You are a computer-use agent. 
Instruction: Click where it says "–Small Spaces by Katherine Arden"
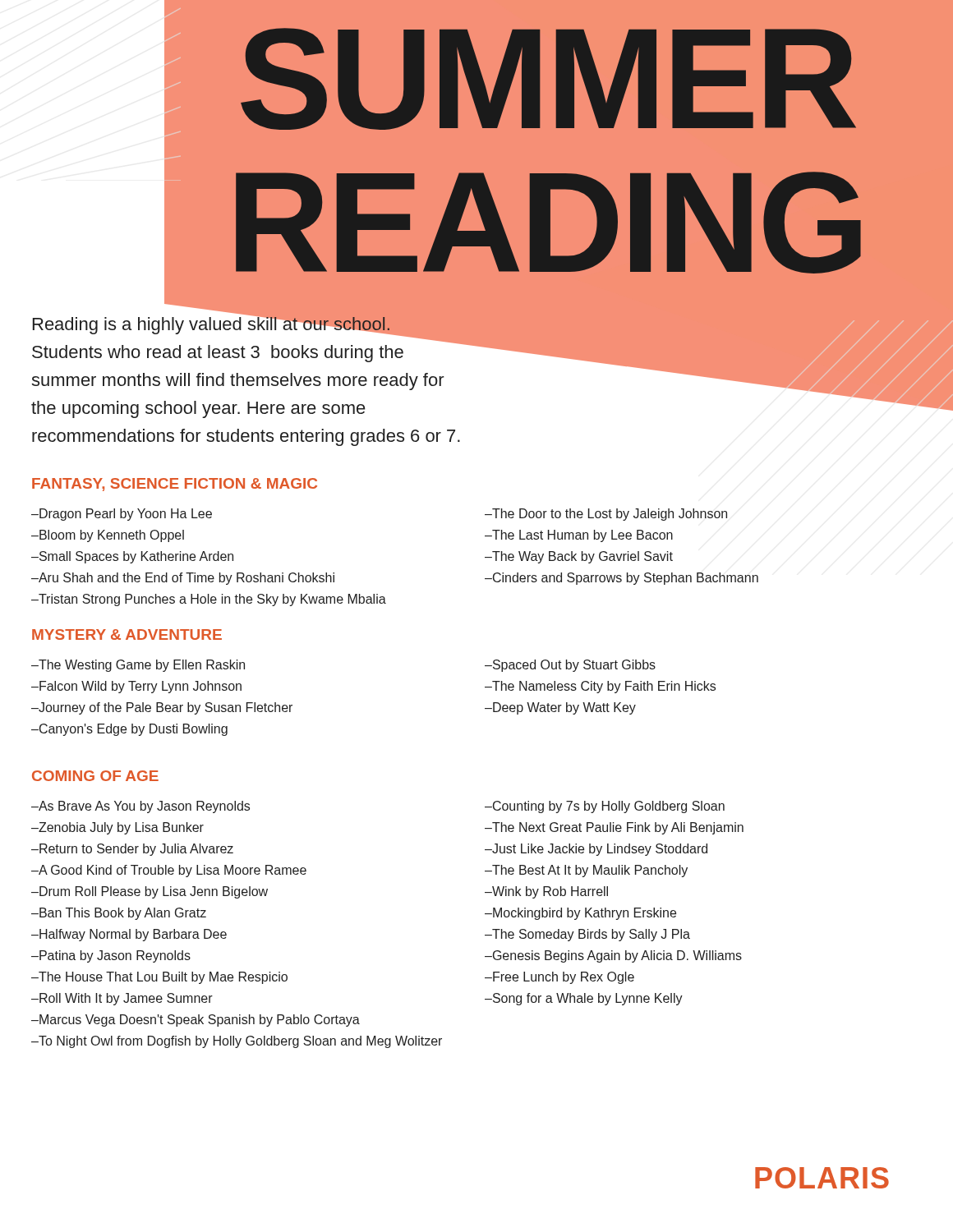point(133,556)
